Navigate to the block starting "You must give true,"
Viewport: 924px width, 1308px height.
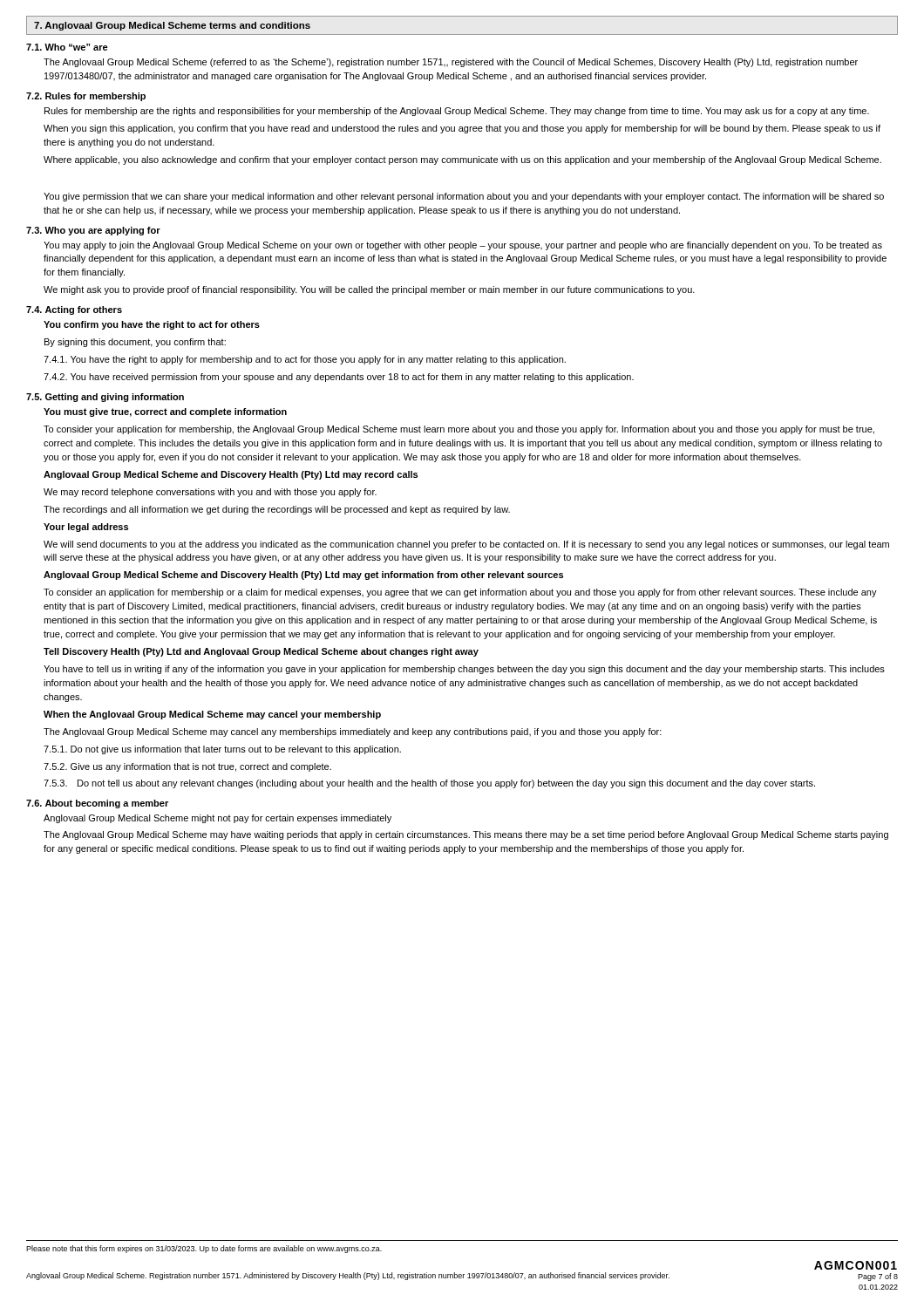coord(165,412)
